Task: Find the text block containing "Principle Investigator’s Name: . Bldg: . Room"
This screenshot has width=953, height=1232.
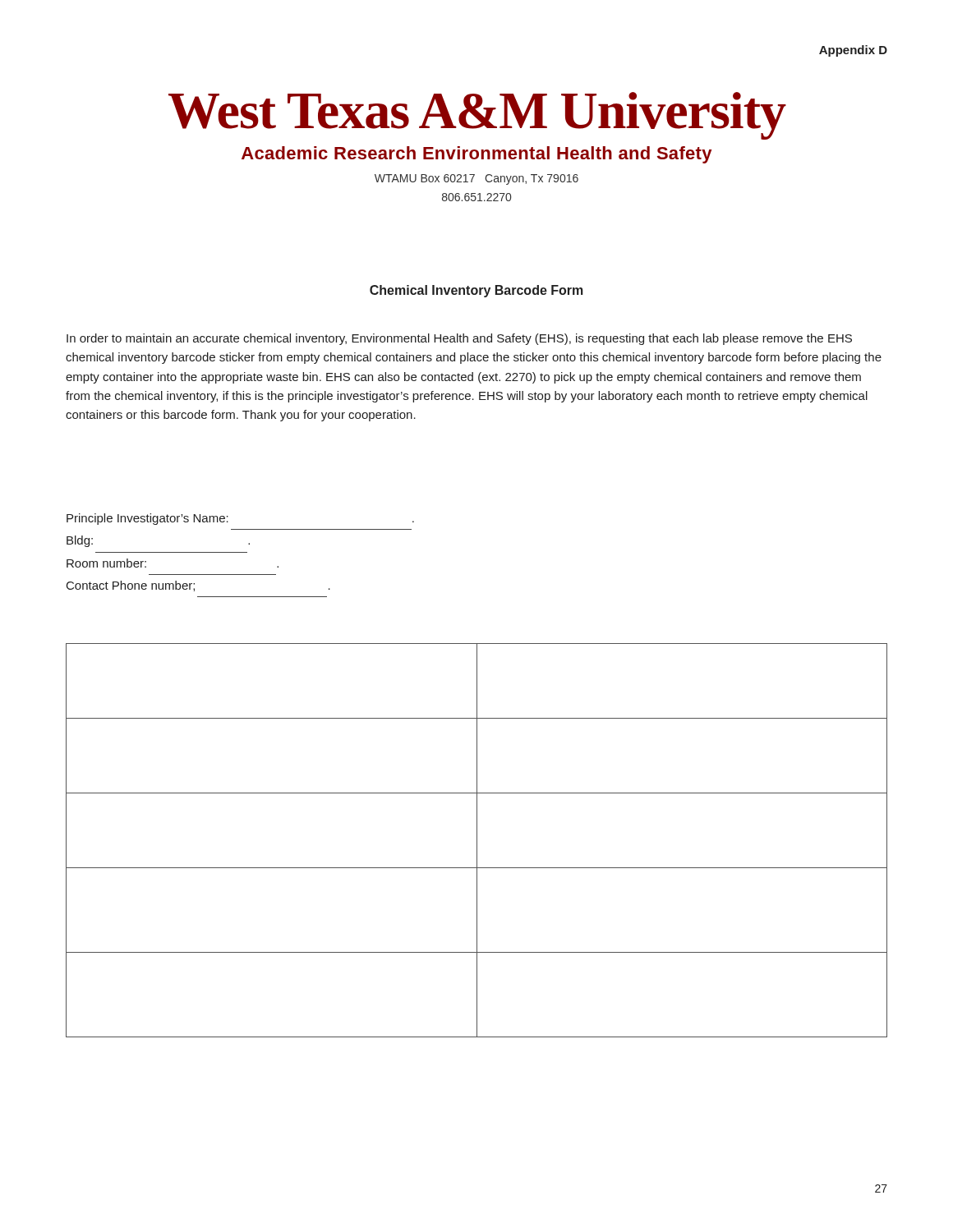Action: pos(240,552)
